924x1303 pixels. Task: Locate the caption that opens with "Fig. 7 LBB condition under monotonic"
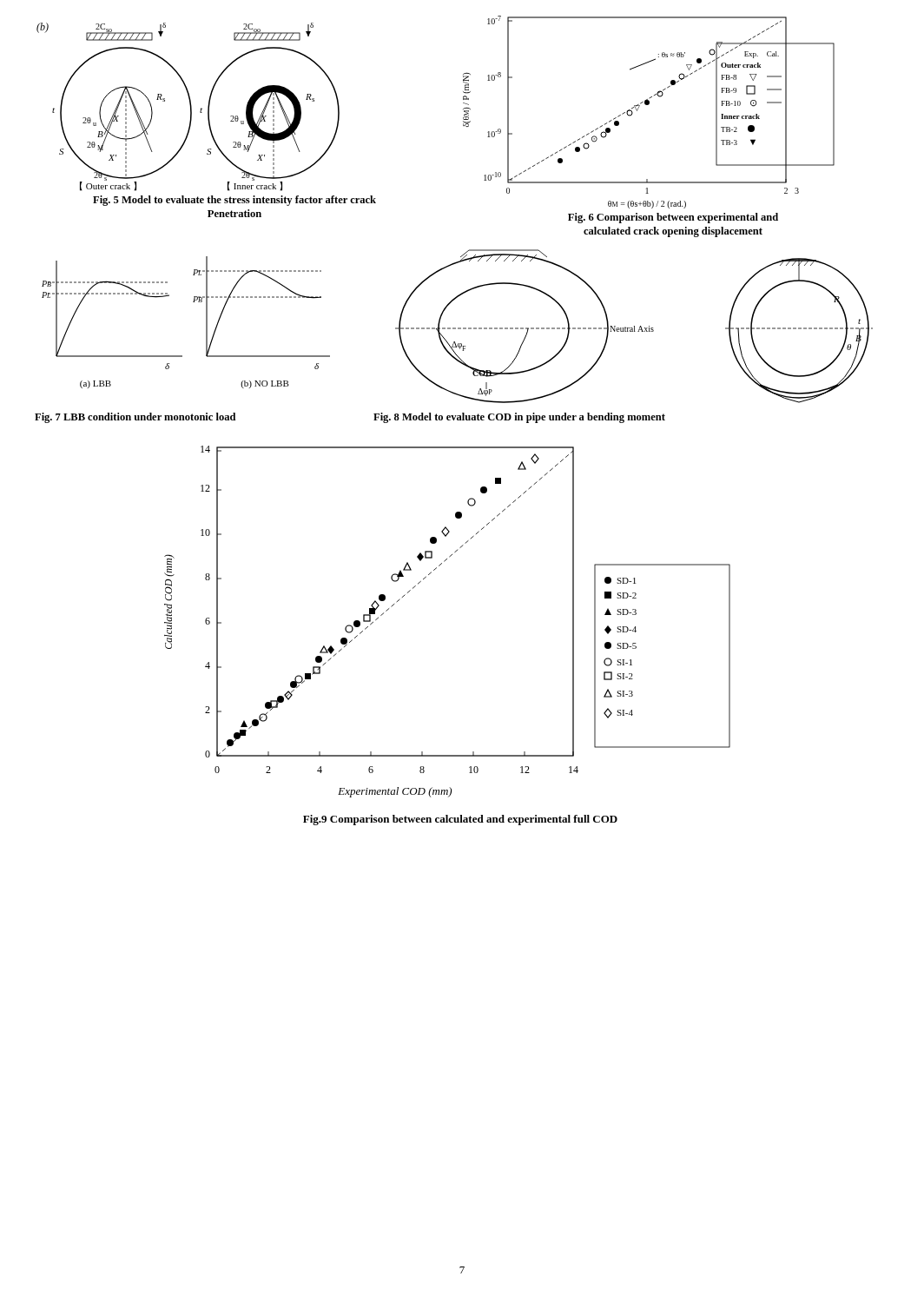coord(135,417)
